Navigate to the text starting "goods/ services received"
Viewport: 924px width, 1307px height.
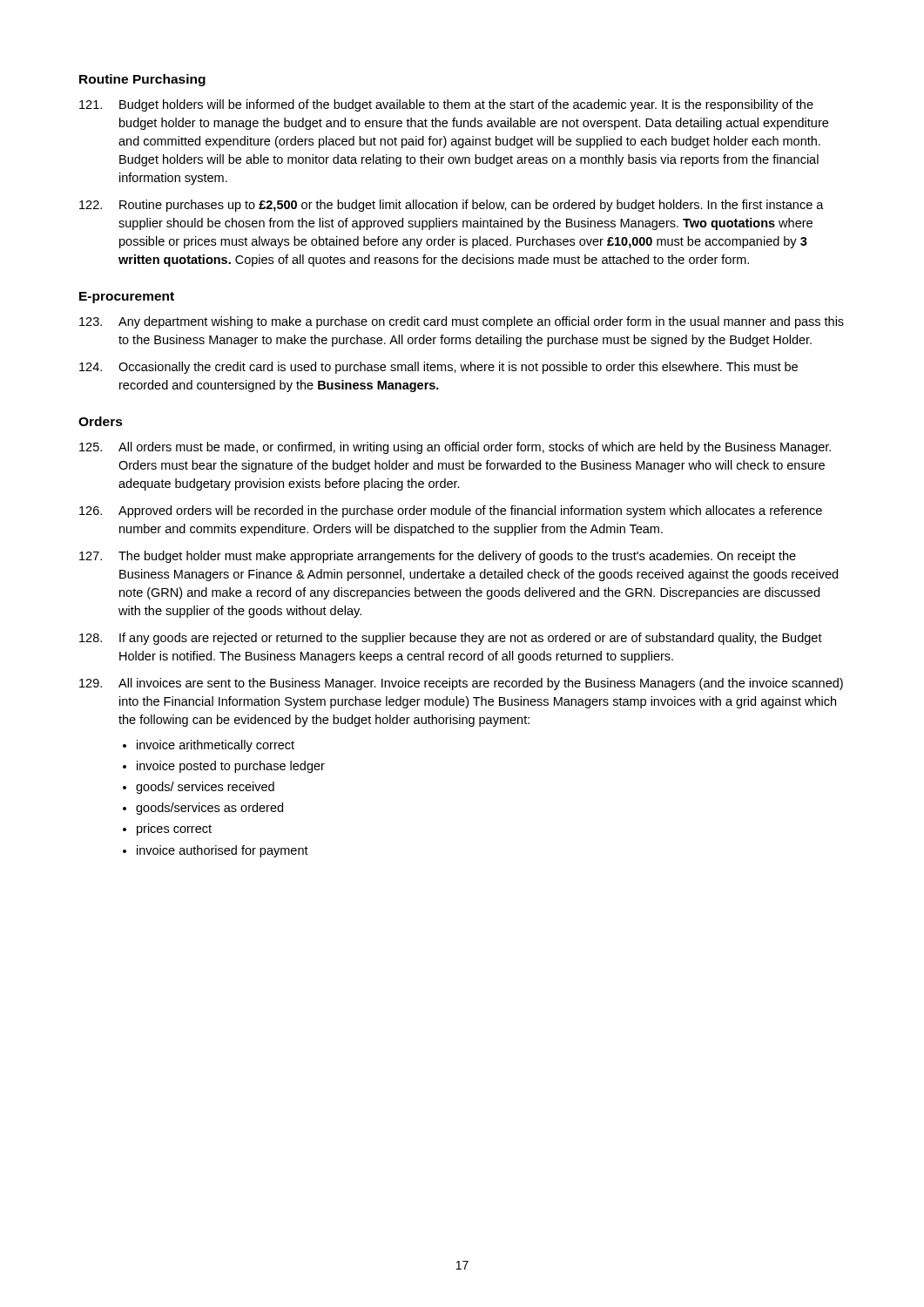coord(205,787)
